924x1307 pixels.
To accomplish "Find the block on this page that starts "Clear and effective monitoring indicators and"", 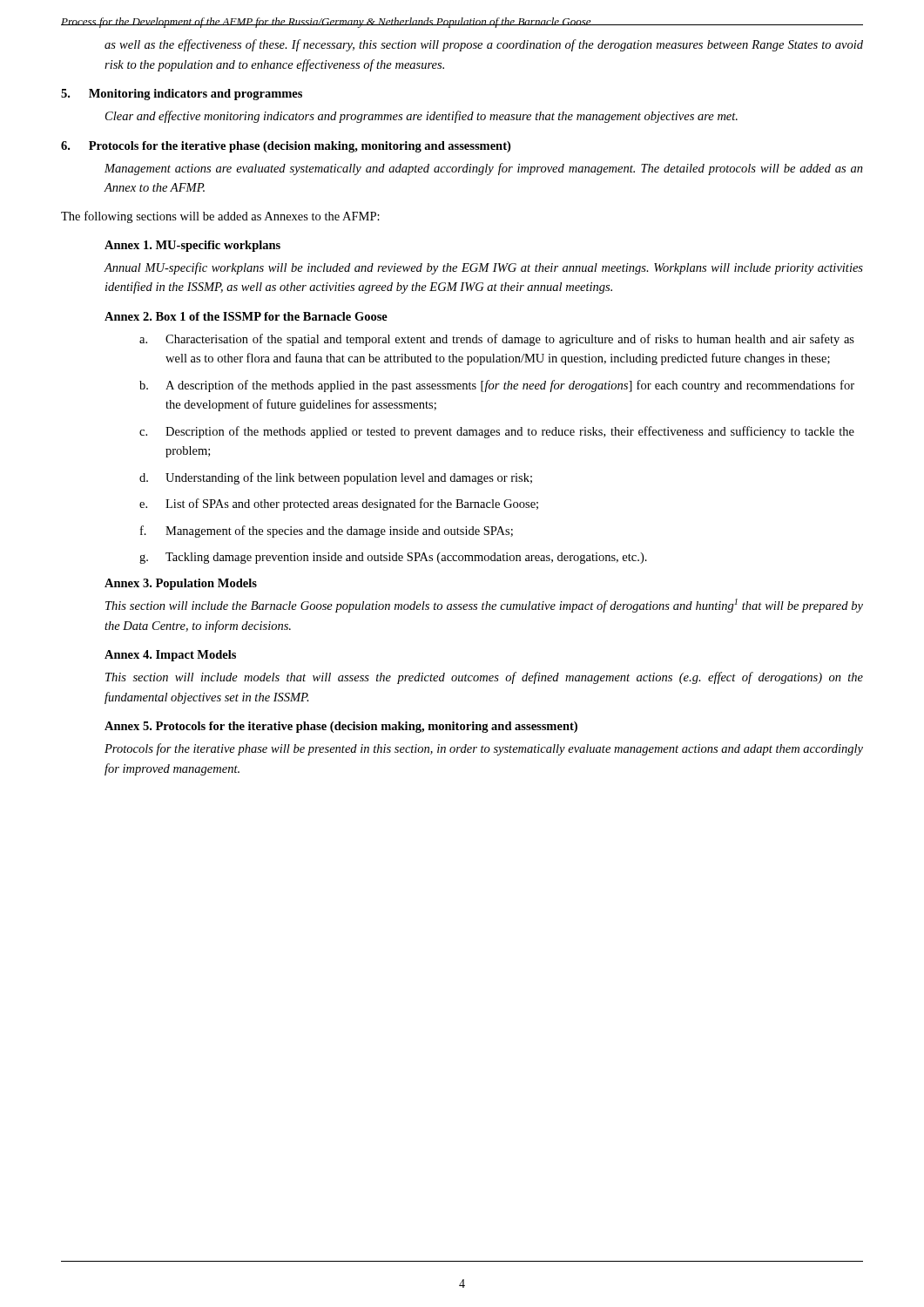I will [421, 116].
